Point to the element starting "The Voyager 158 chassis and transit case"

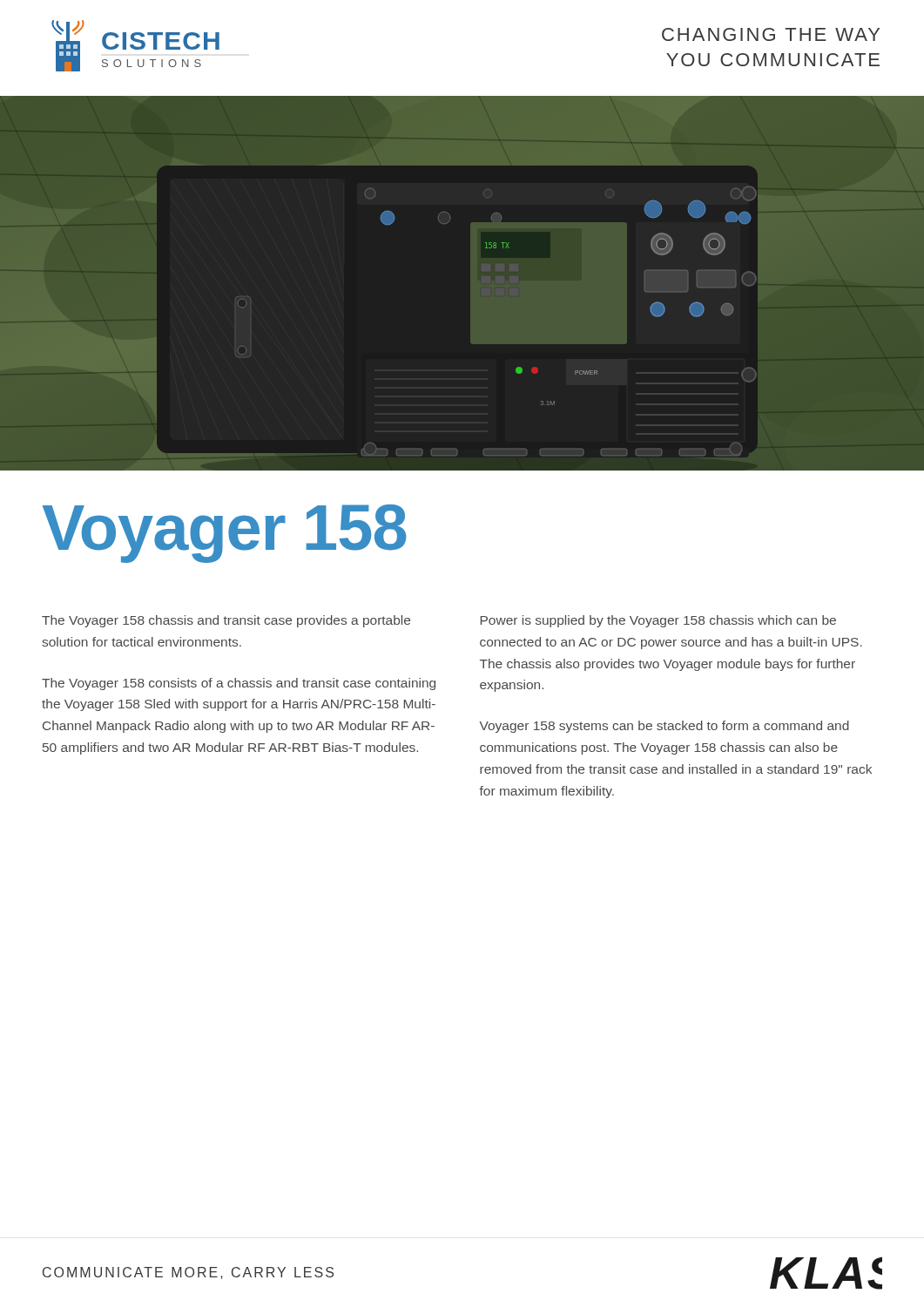(x=226, y=631)
